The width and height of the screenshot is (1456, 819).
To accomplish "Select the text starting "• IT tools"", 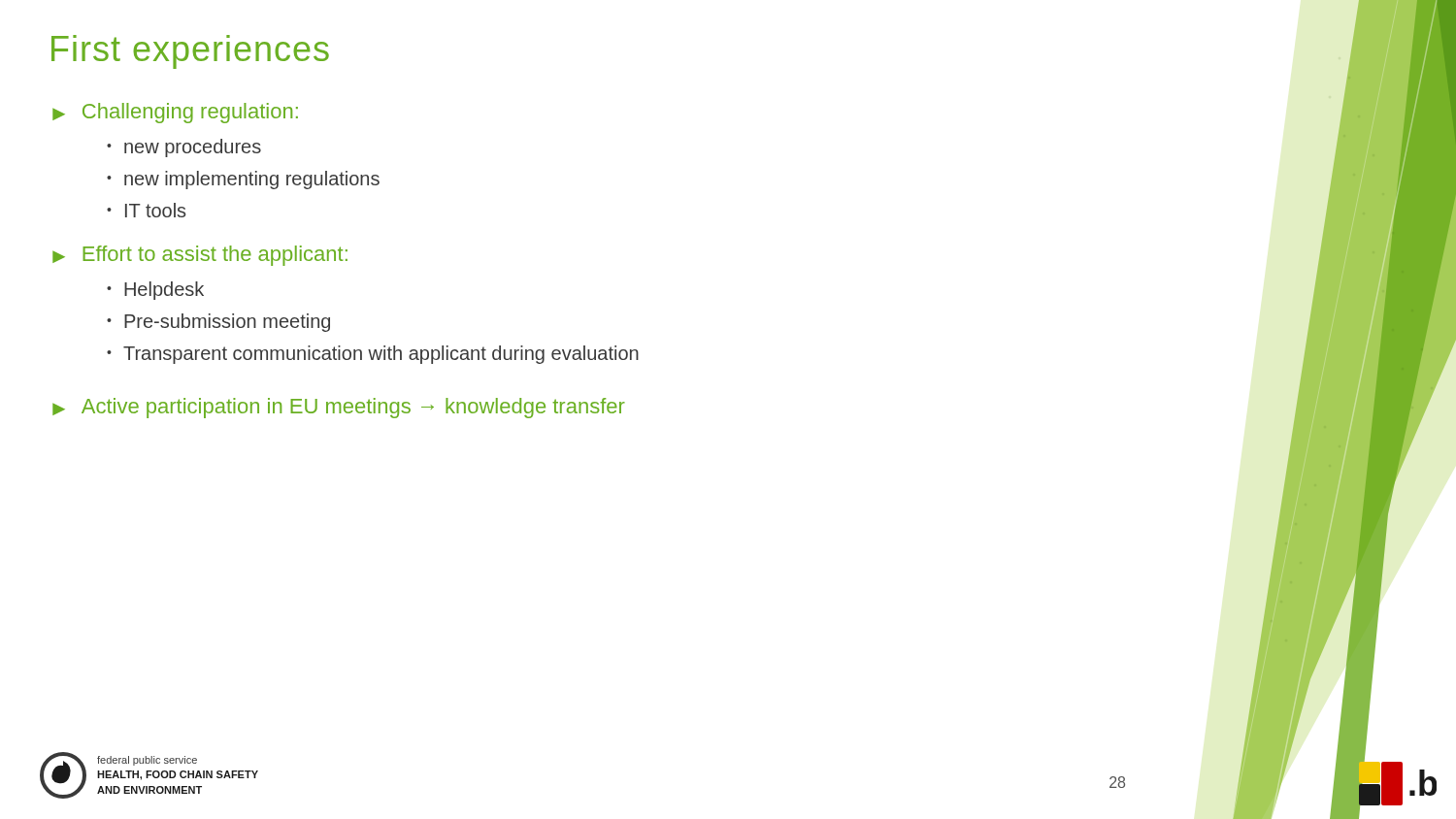I will (147, 211).
